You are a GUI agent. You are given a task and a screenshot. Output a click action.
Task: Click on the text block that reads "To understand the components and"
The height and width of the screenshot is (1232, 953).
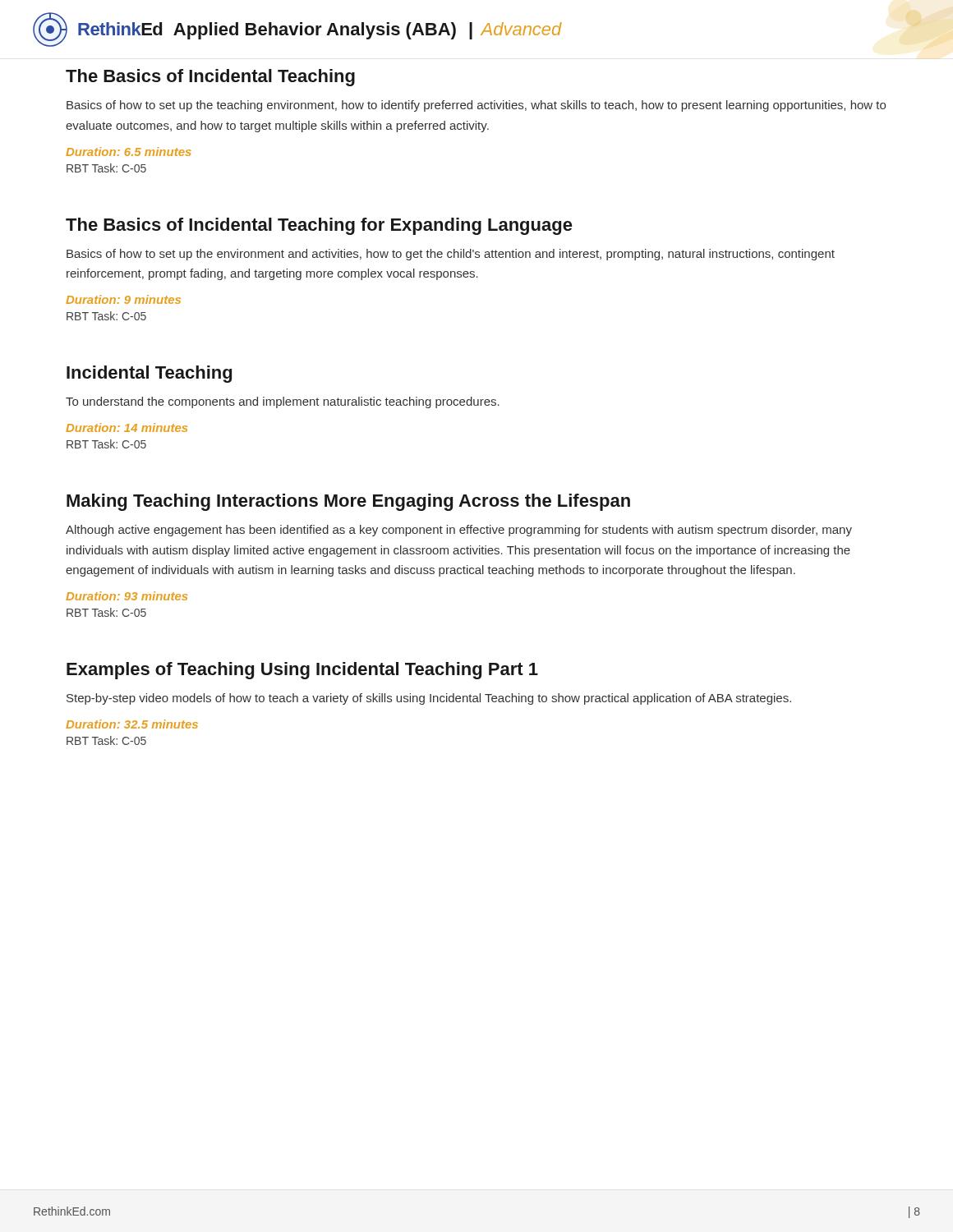pyautogui.click(x=283, y=401)
